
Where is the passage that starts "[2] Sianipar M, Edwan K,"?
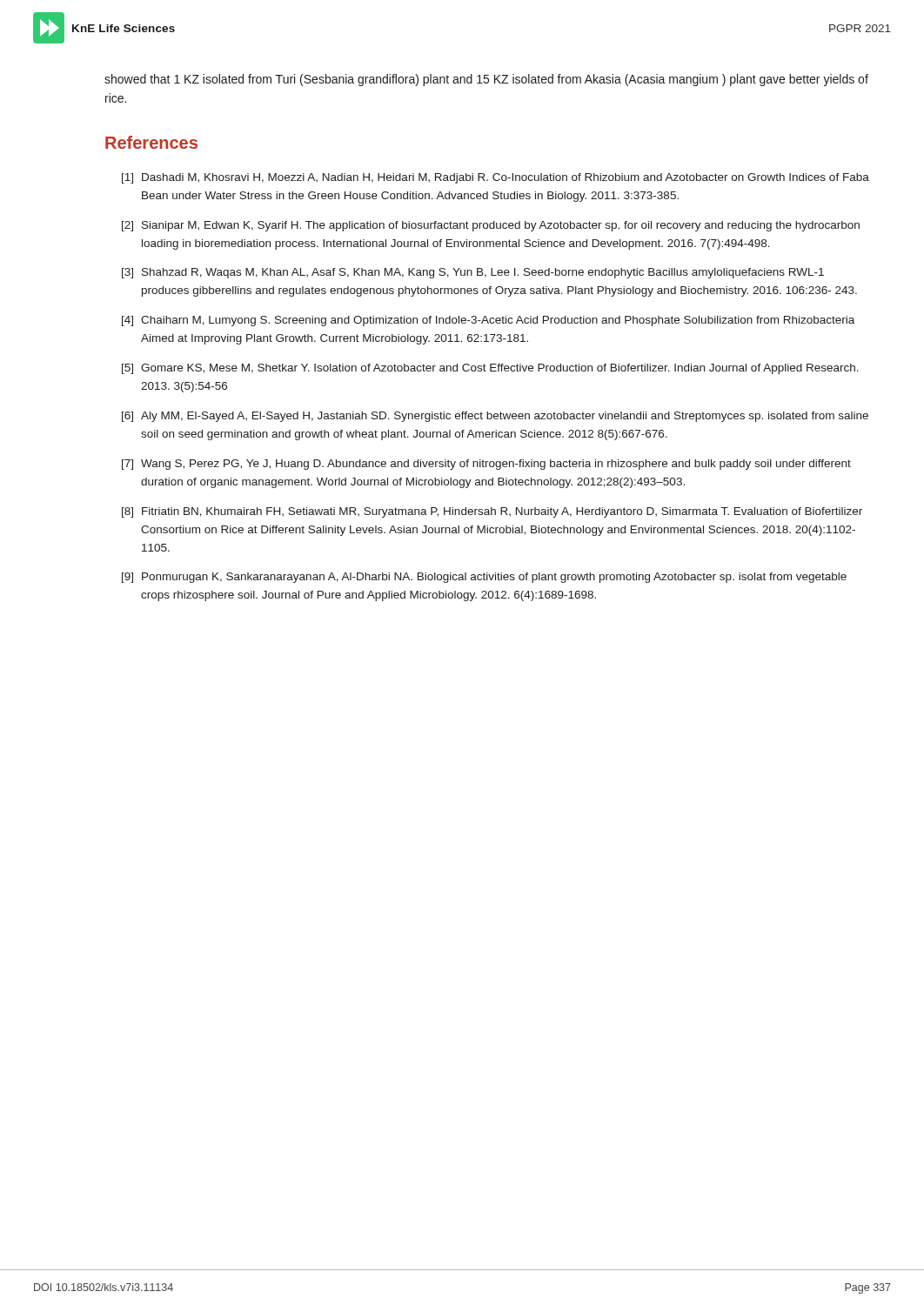point(488,235)
